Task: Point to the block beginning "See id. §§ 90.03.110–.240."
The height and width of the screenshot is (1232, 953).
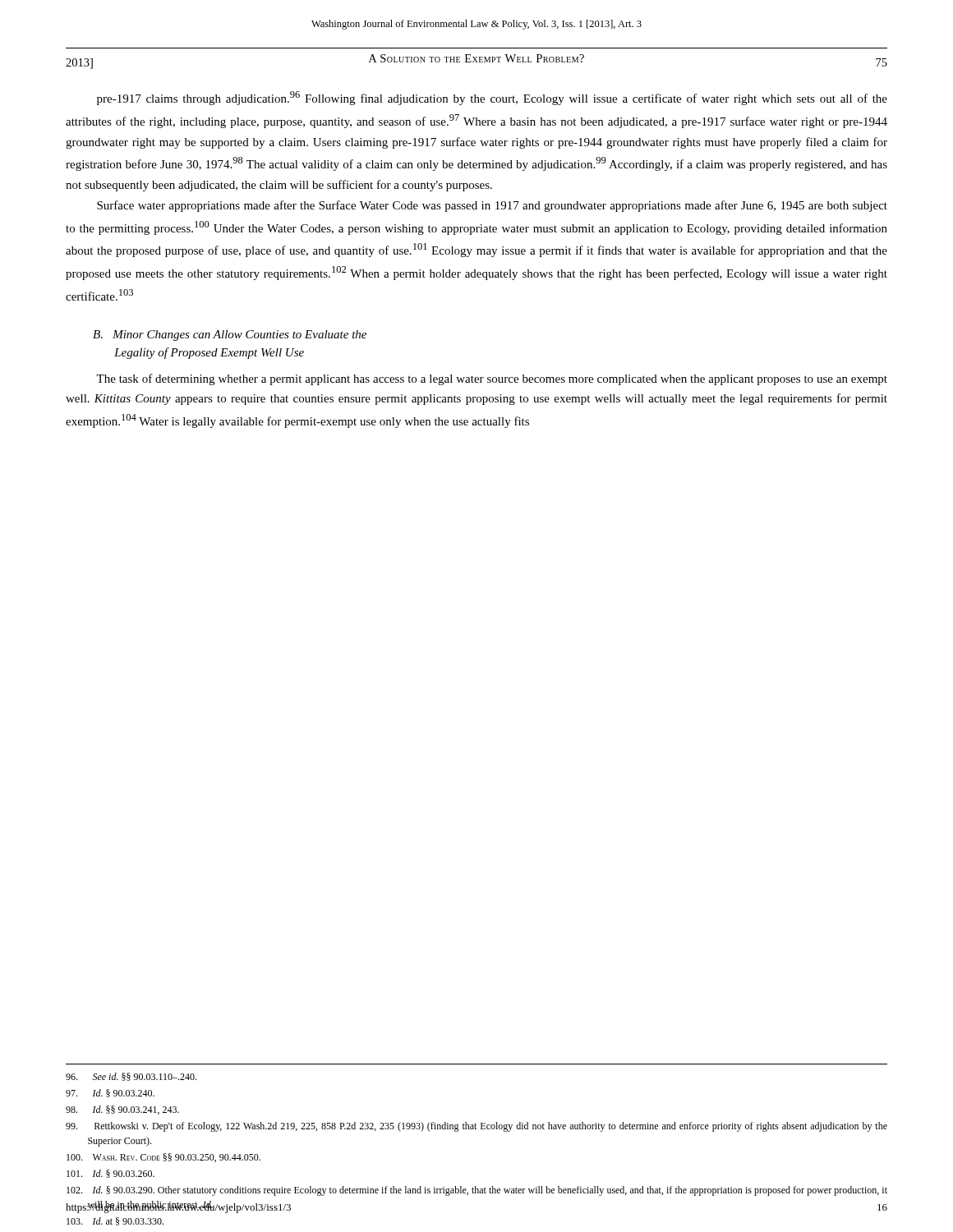Action: [131, 1077]
